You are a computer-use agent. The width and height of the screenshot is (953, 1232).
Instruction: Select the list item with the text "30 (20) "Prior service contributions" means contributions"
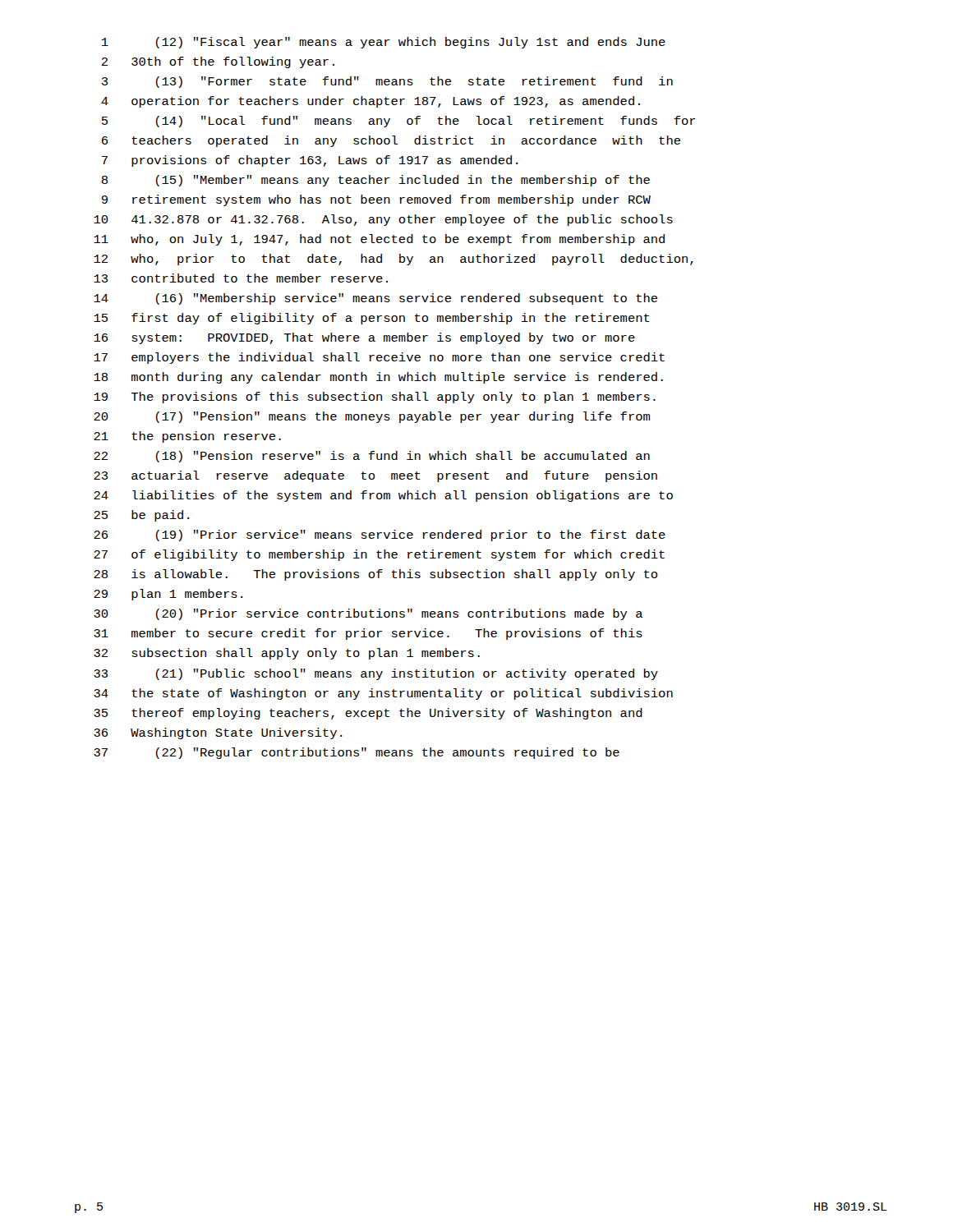tap(481, 634)
